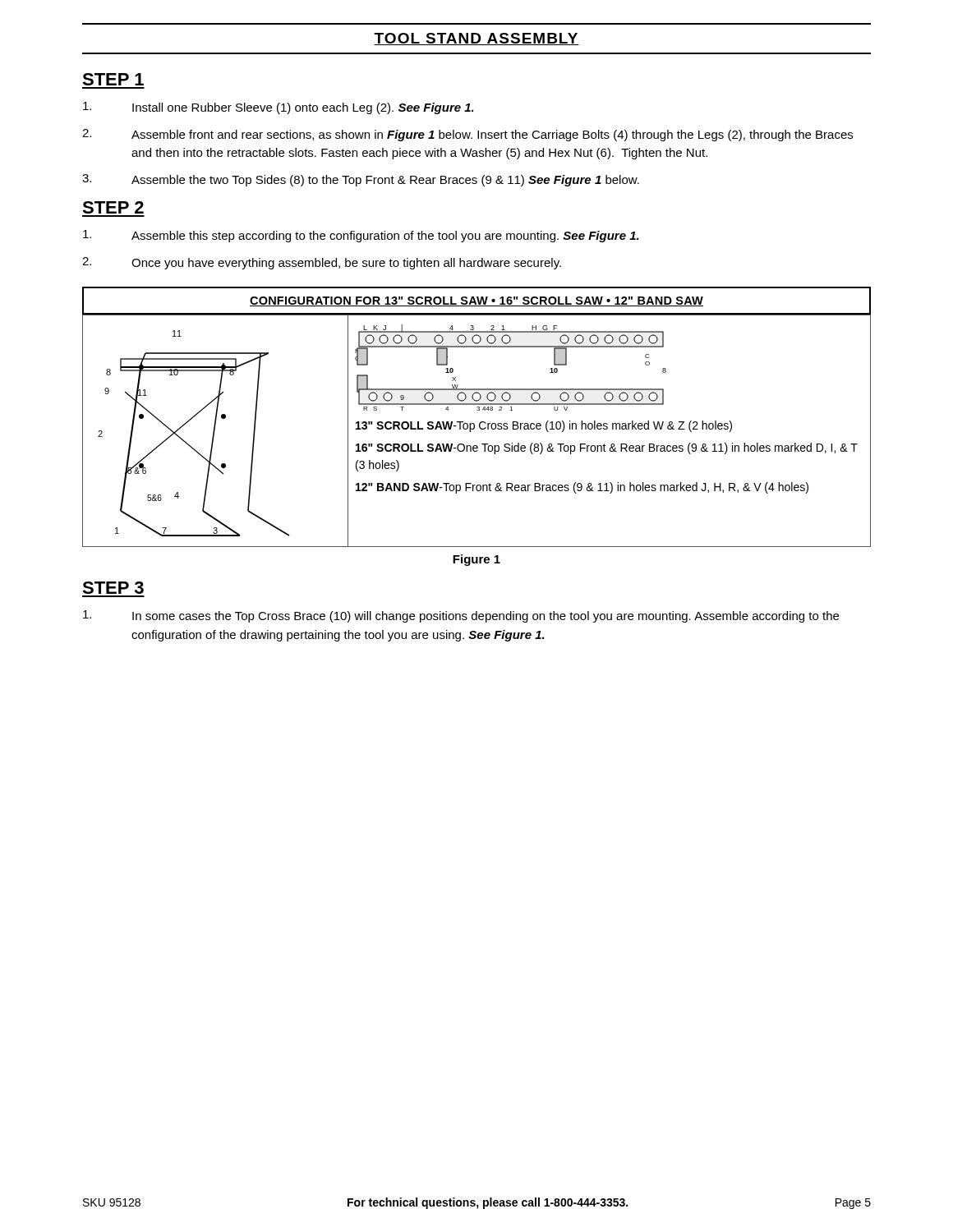This screenshot has width=953, height=1232.
Task: Locate the caption with the text "Figure 1"
Action: pos(476,559)
